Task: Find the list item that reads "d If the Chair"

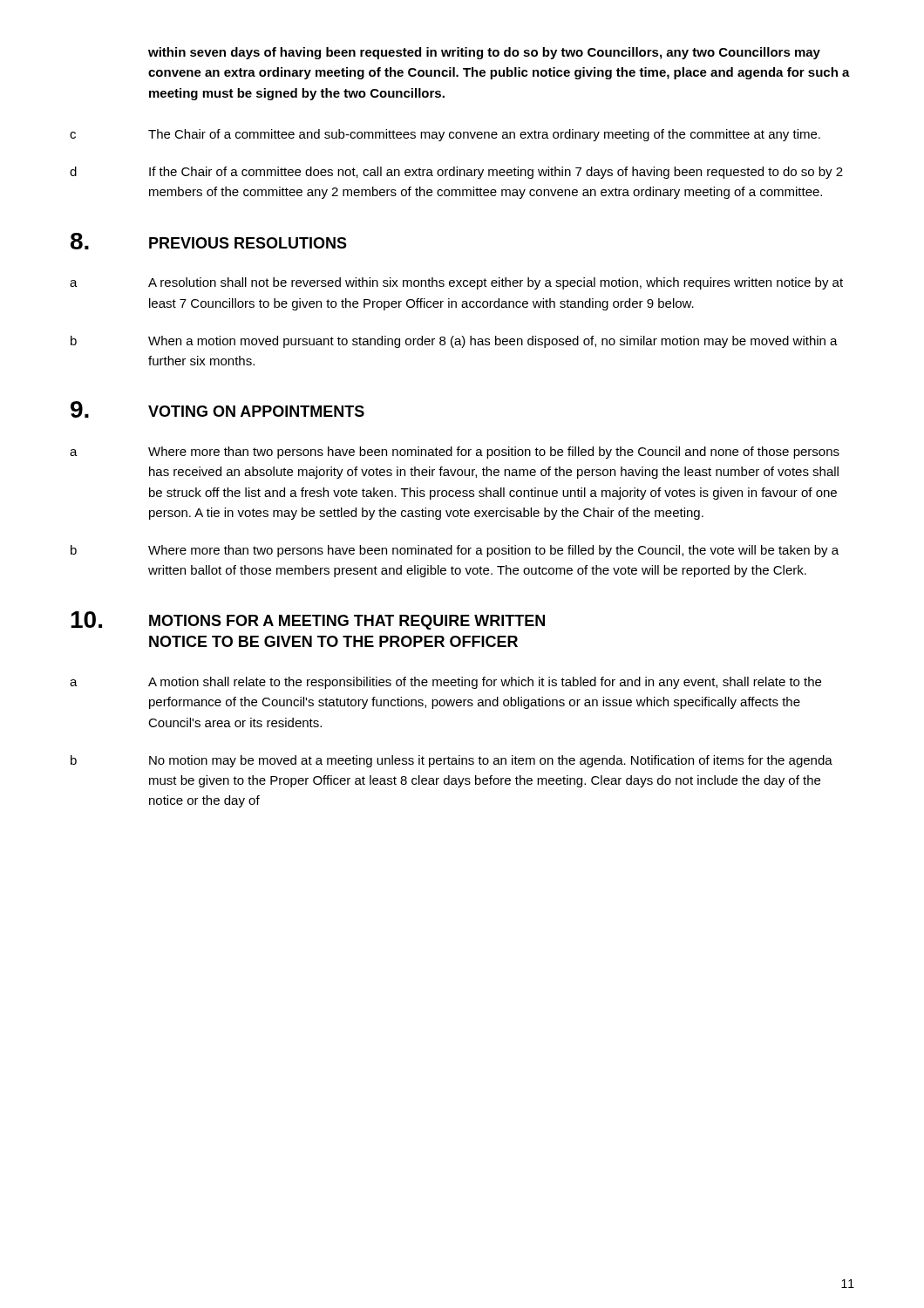Action: pos(462,182)
